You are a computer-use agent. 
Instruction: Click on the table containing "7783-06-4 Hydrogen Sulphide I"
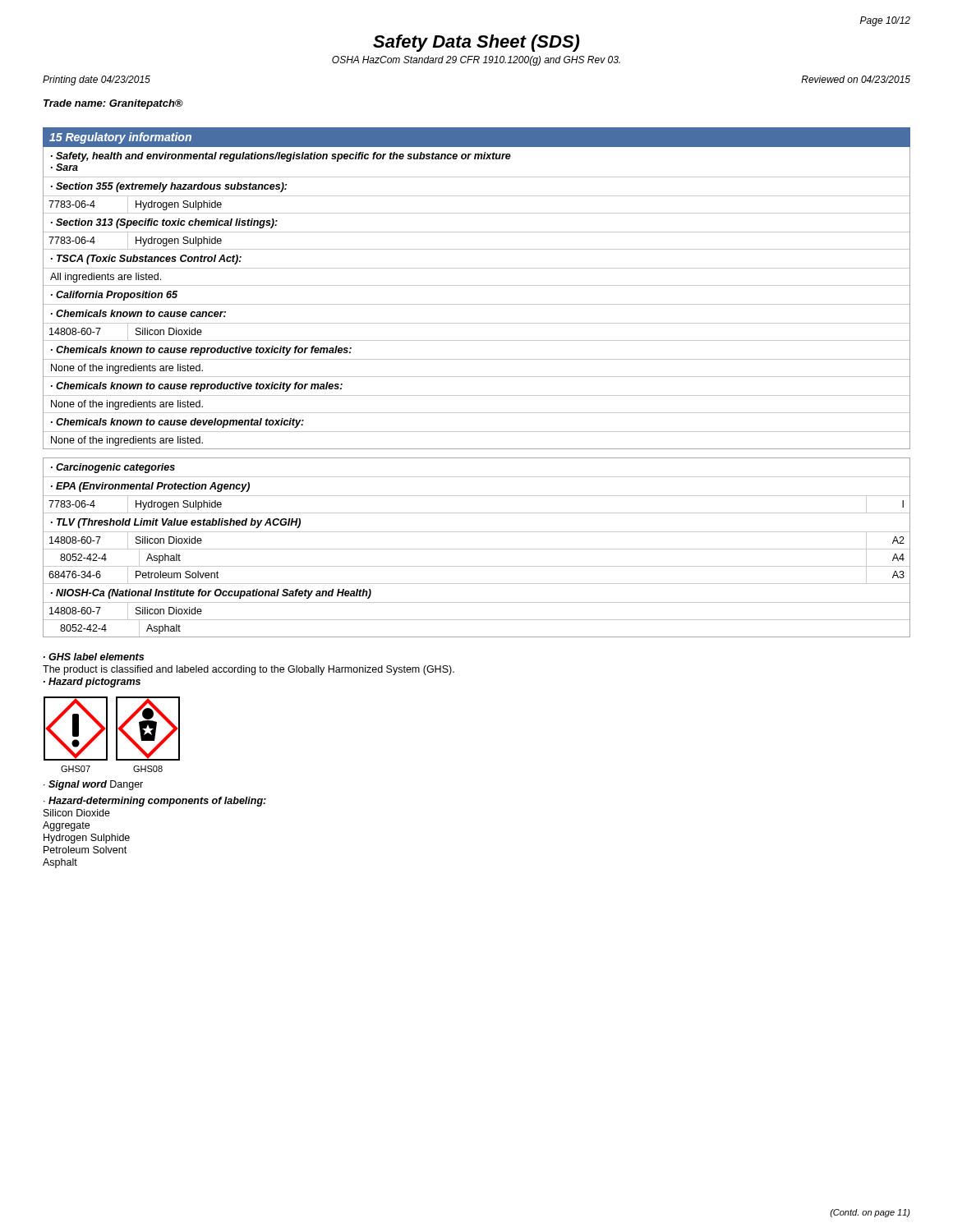coord(476,505)
